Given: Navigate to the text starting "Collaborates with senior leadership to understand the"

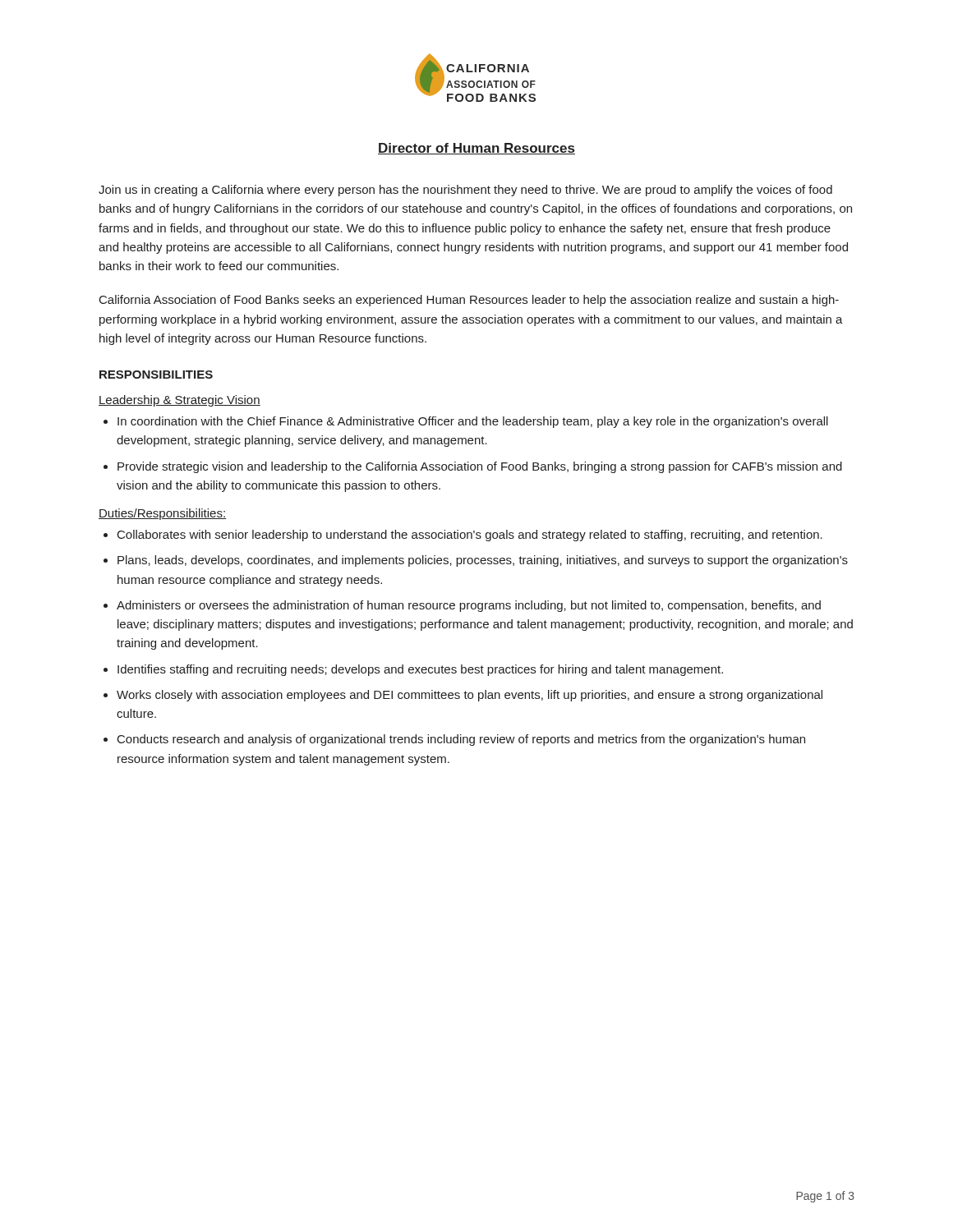Looking at the screenshot, I should click(x=470, y=534).
